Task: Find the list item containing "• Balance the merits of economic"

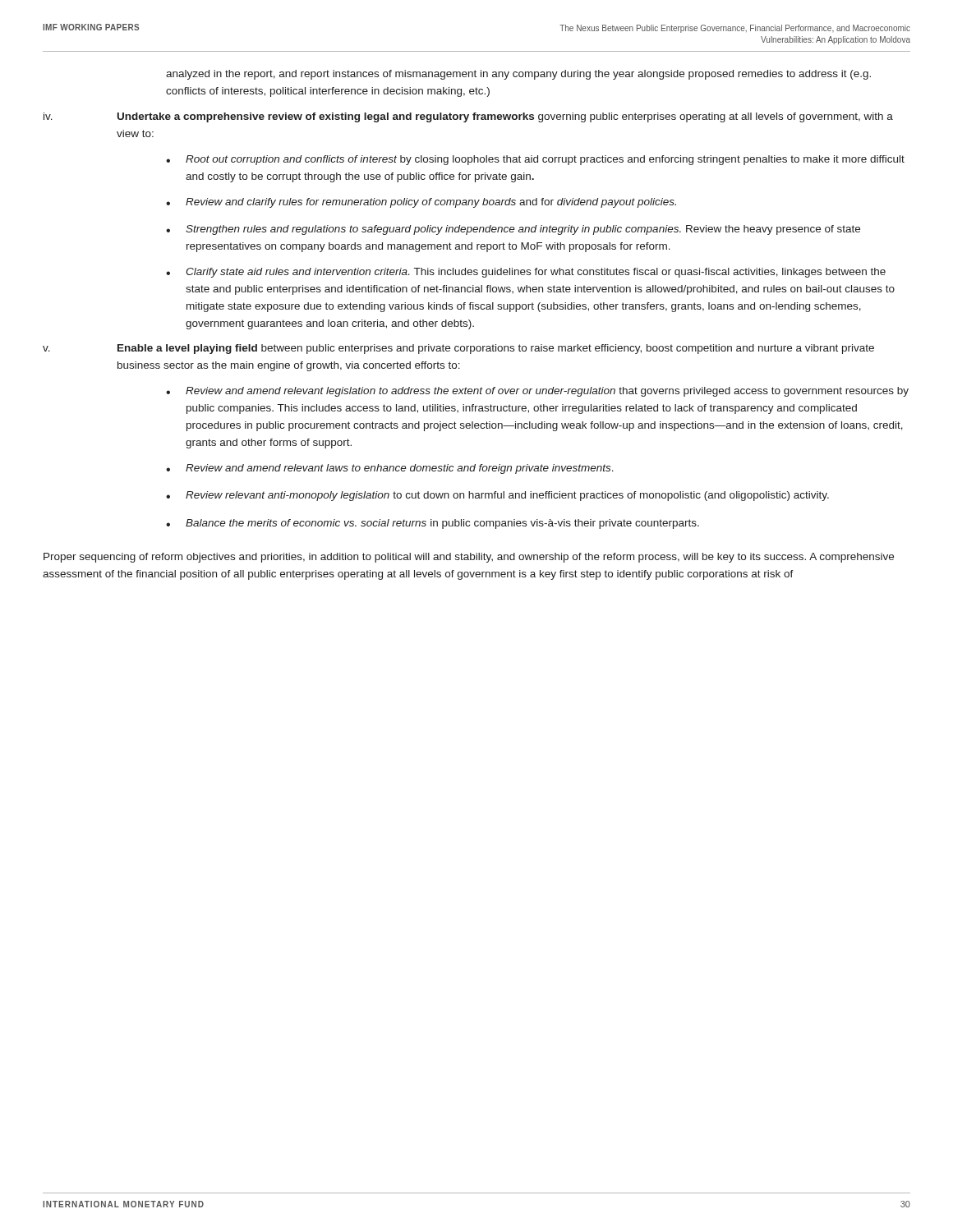Action: pyautogui.click(x=538, y=524)
